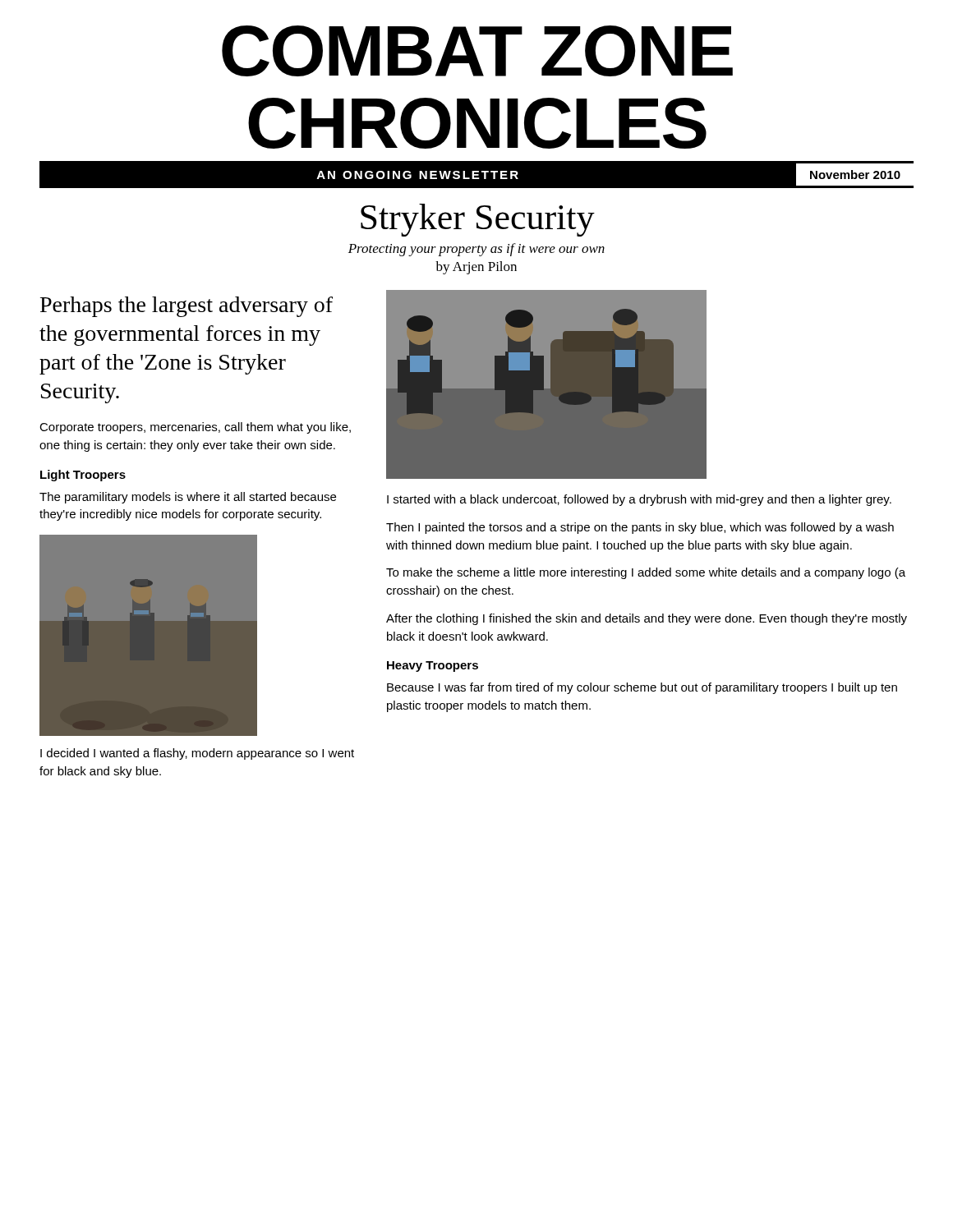953x1232 pixels.
Task: Select the text starting "I started with a"
Action: [639, 499]
